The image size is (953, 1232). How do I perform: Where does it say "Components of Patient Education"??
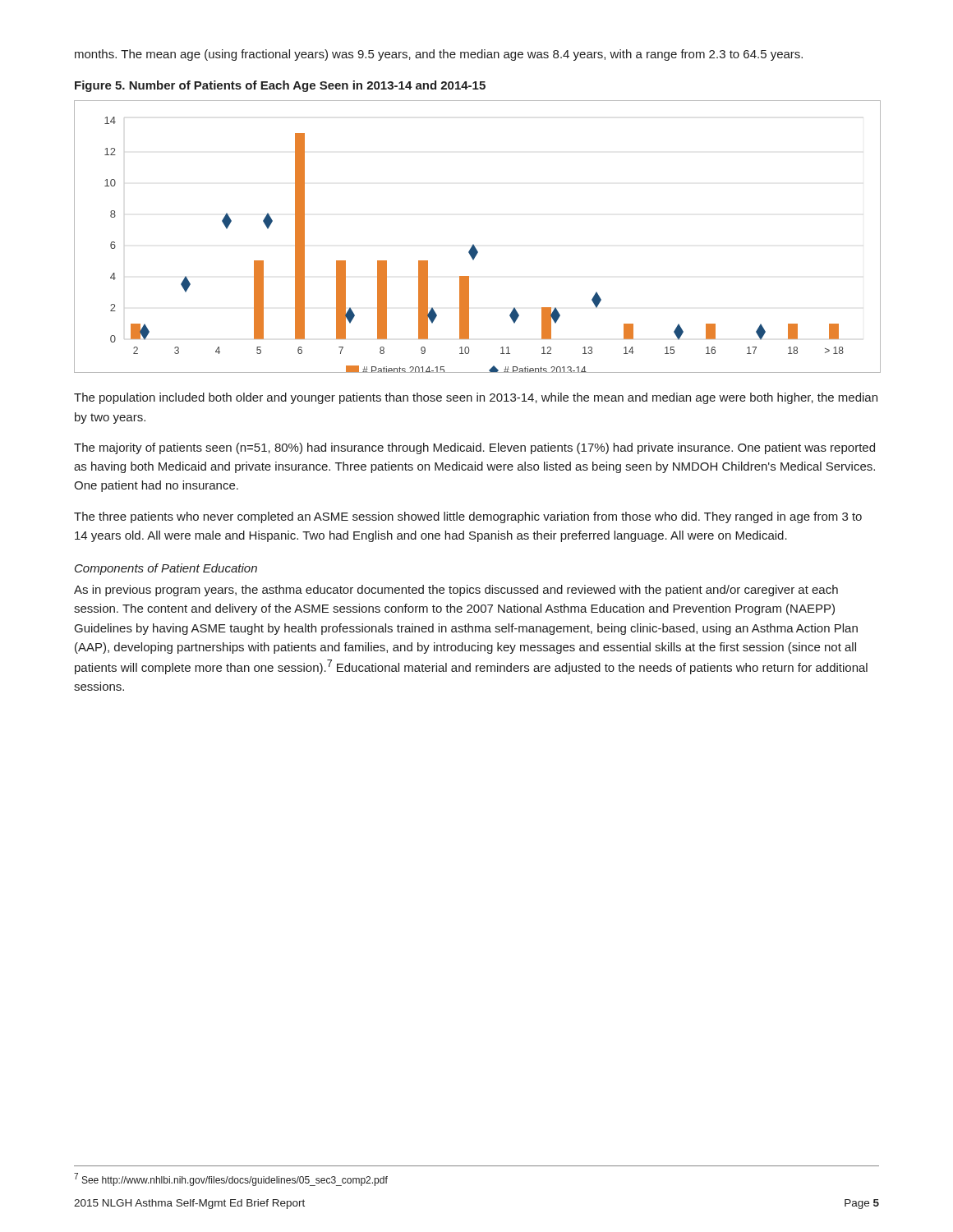pyautogui.click(x=166, y=568)
